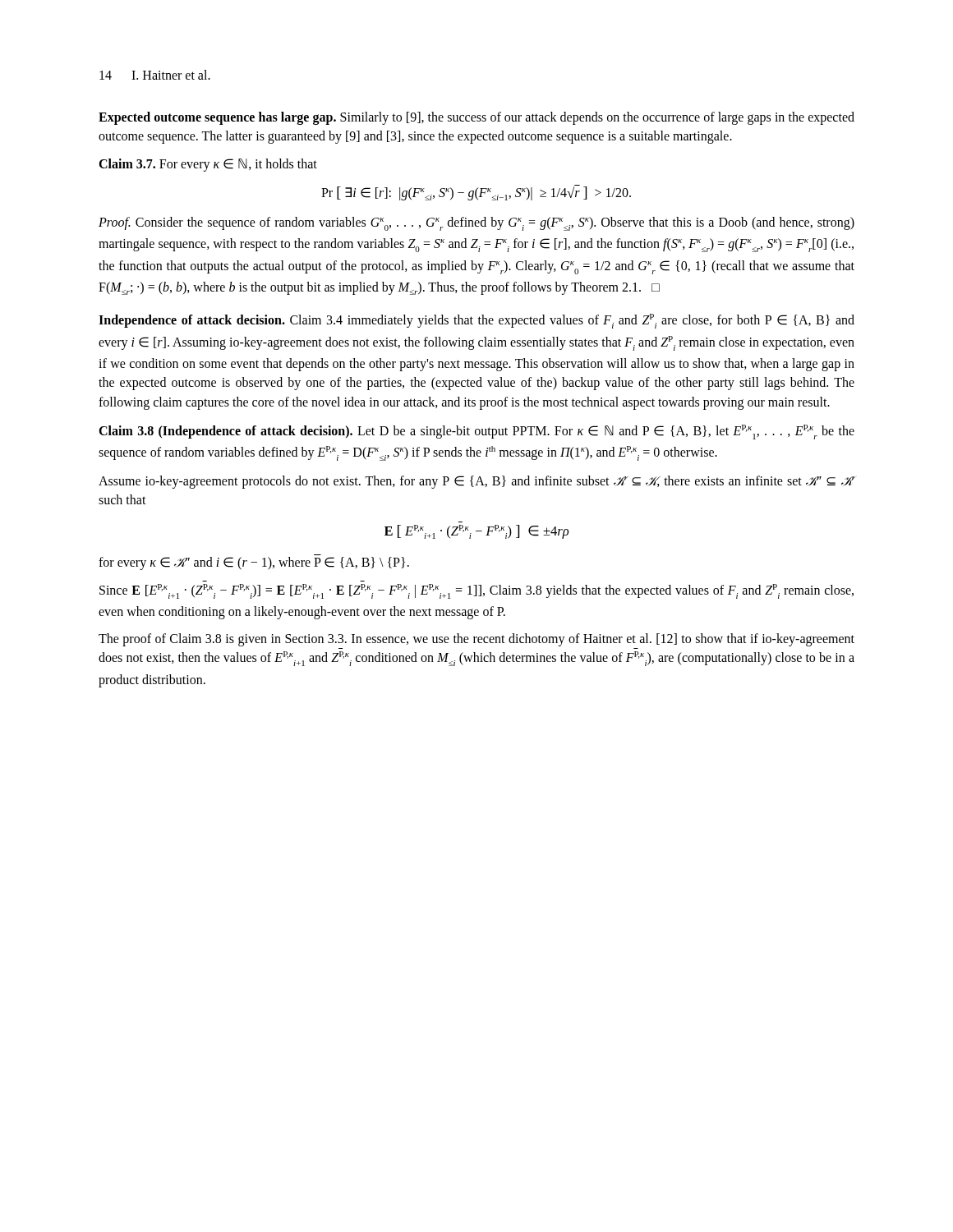Image resolution: width=953 pixels, height=1232 pixels.
Task: Locate the section header containing "Expected outcome sequence has large gap."
Action: pos(476,127)
